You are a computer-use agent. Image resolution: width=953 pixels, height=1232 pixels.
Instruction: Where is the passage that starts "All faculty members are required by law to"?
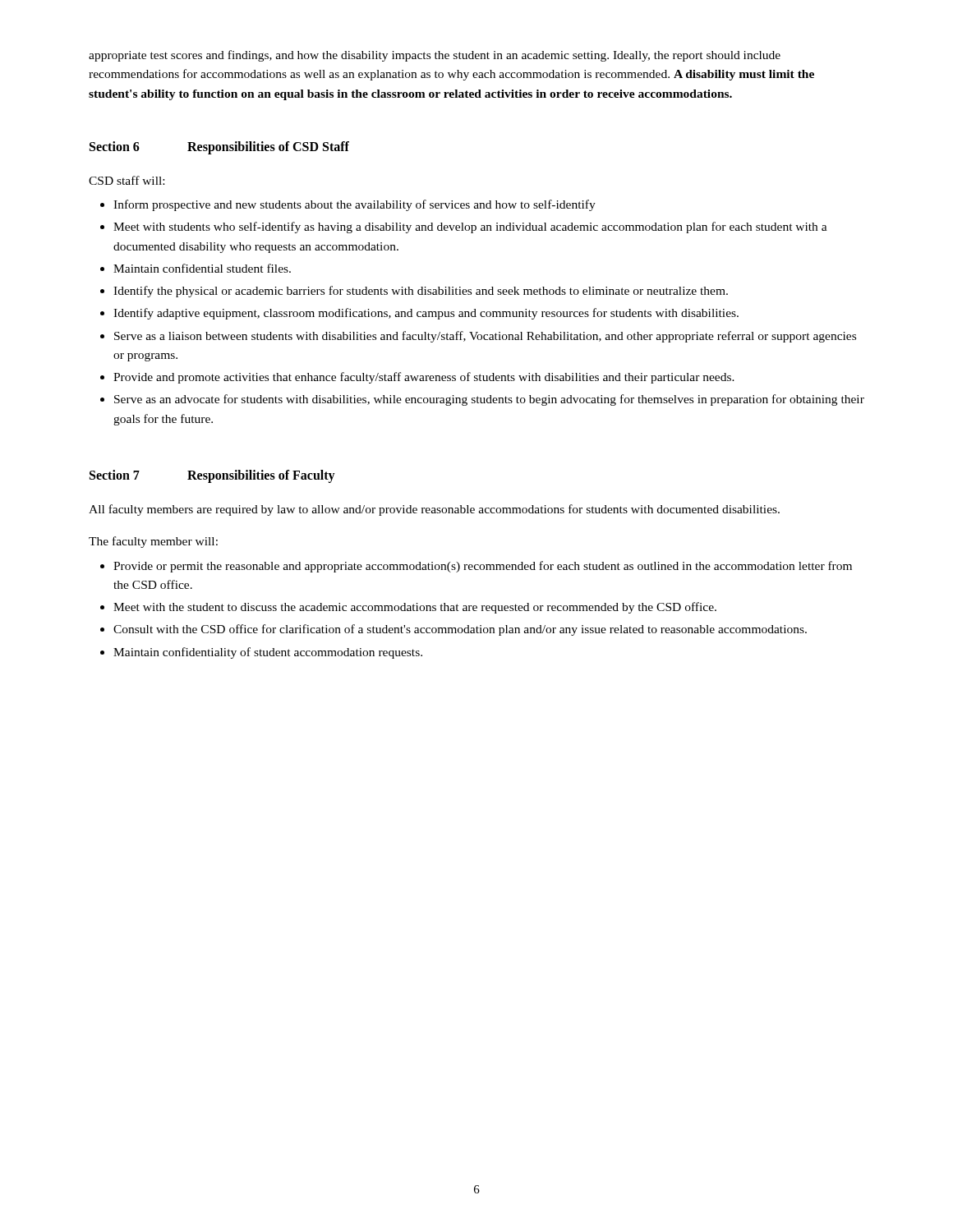tap(476, 509)
